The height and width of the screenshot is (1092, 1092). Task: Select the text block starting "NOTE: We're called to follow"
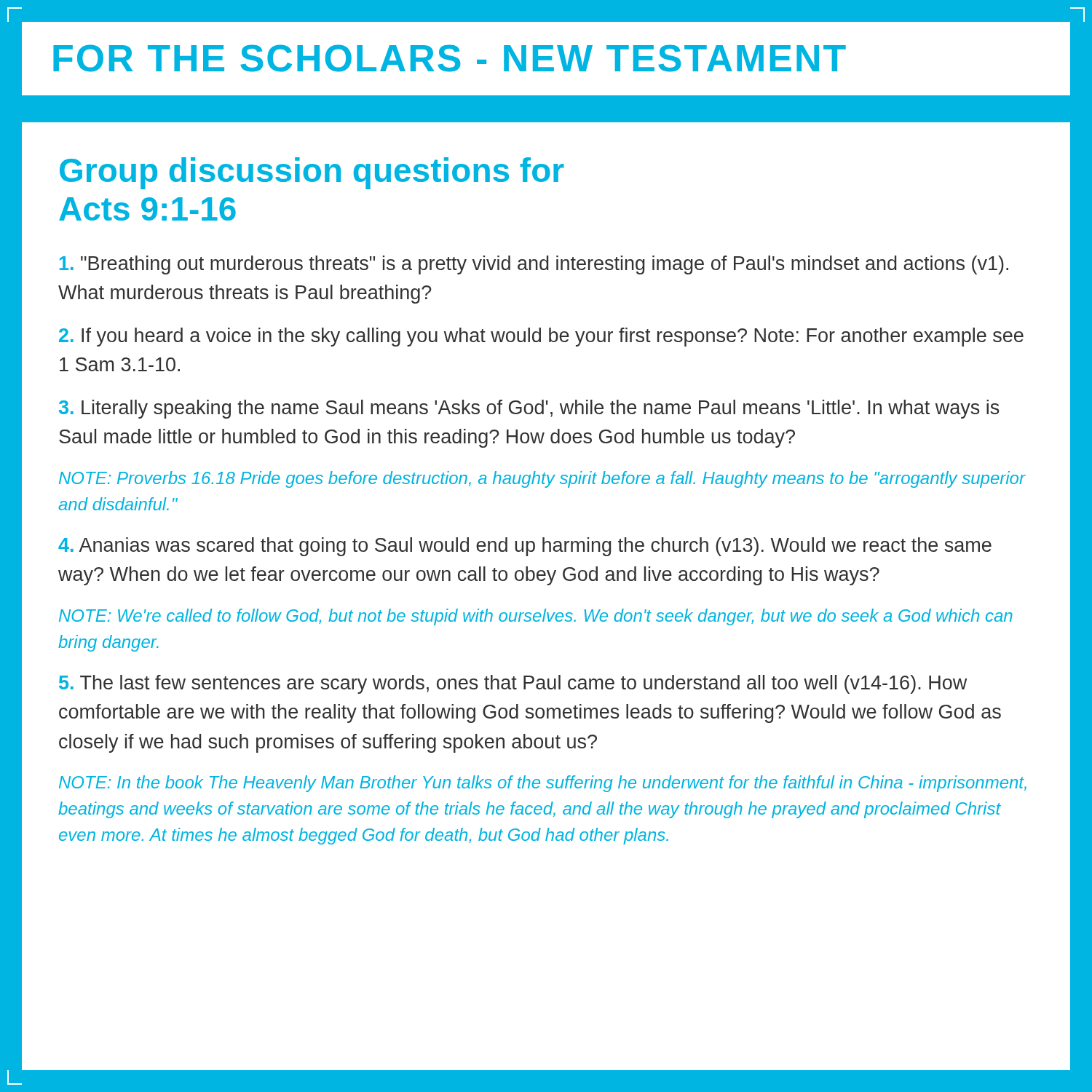[546, 629]
